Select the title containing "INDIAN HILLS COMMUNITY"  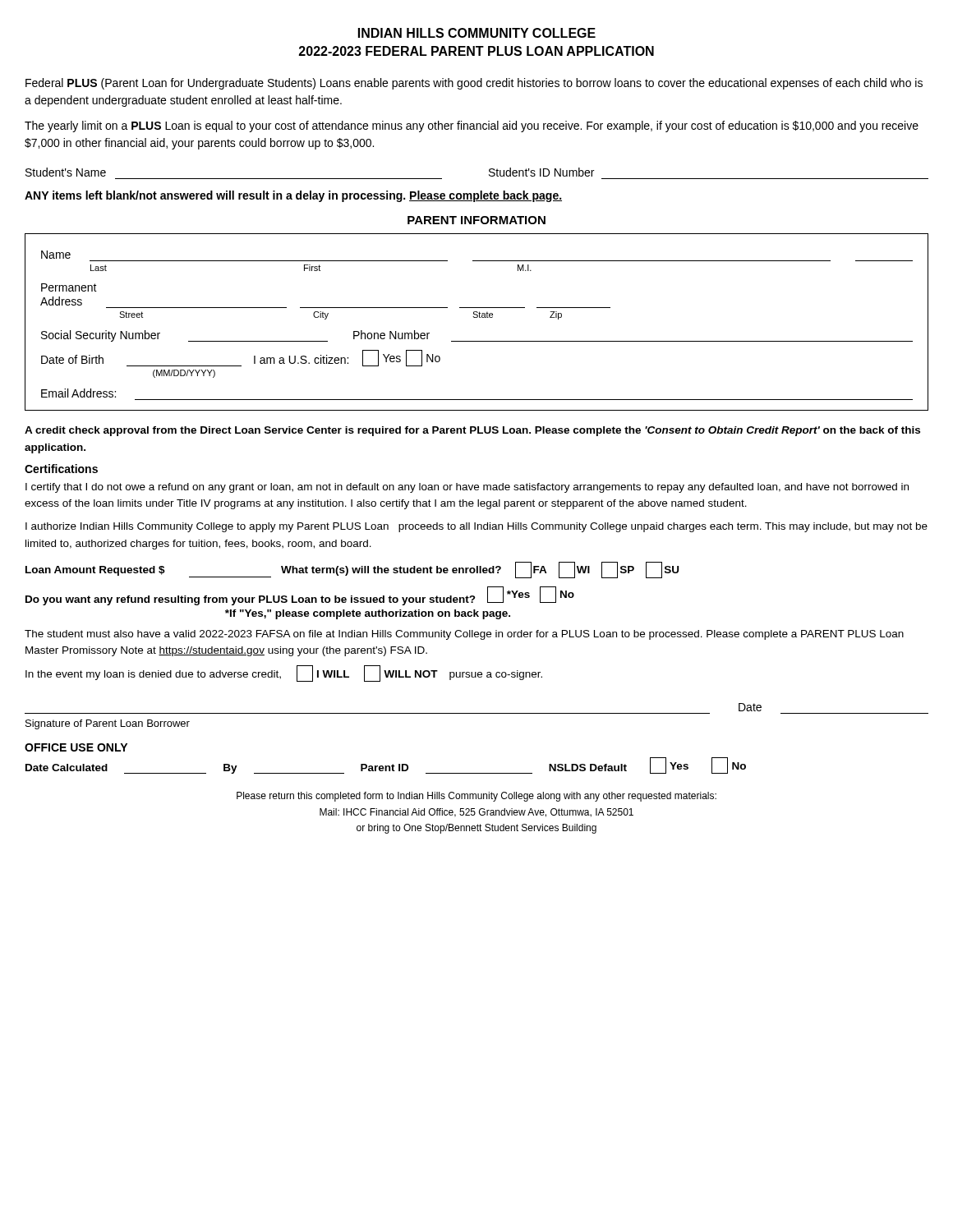[x=476, y=43]
